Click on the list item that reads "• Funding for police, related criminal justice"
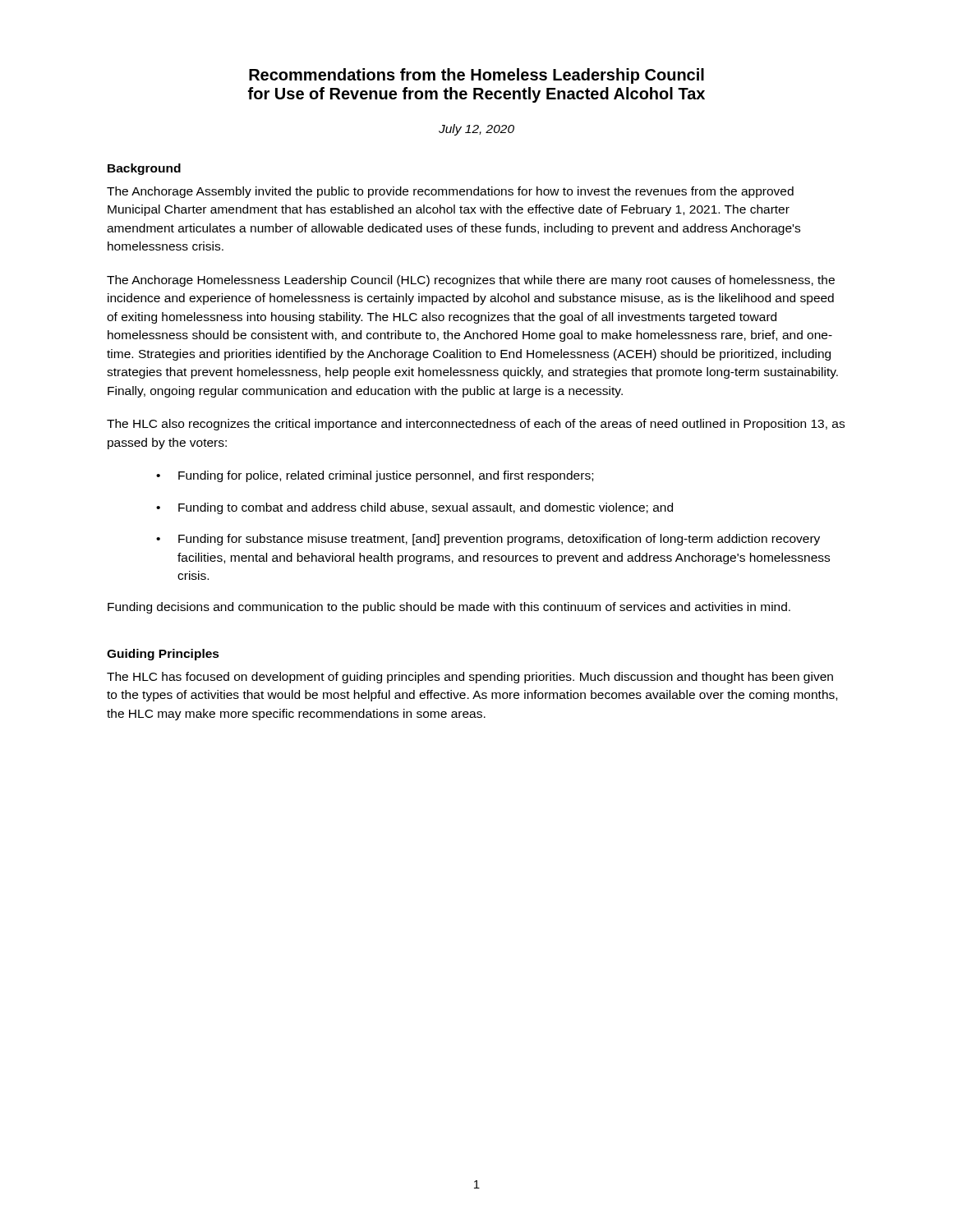 pos(501,476)
